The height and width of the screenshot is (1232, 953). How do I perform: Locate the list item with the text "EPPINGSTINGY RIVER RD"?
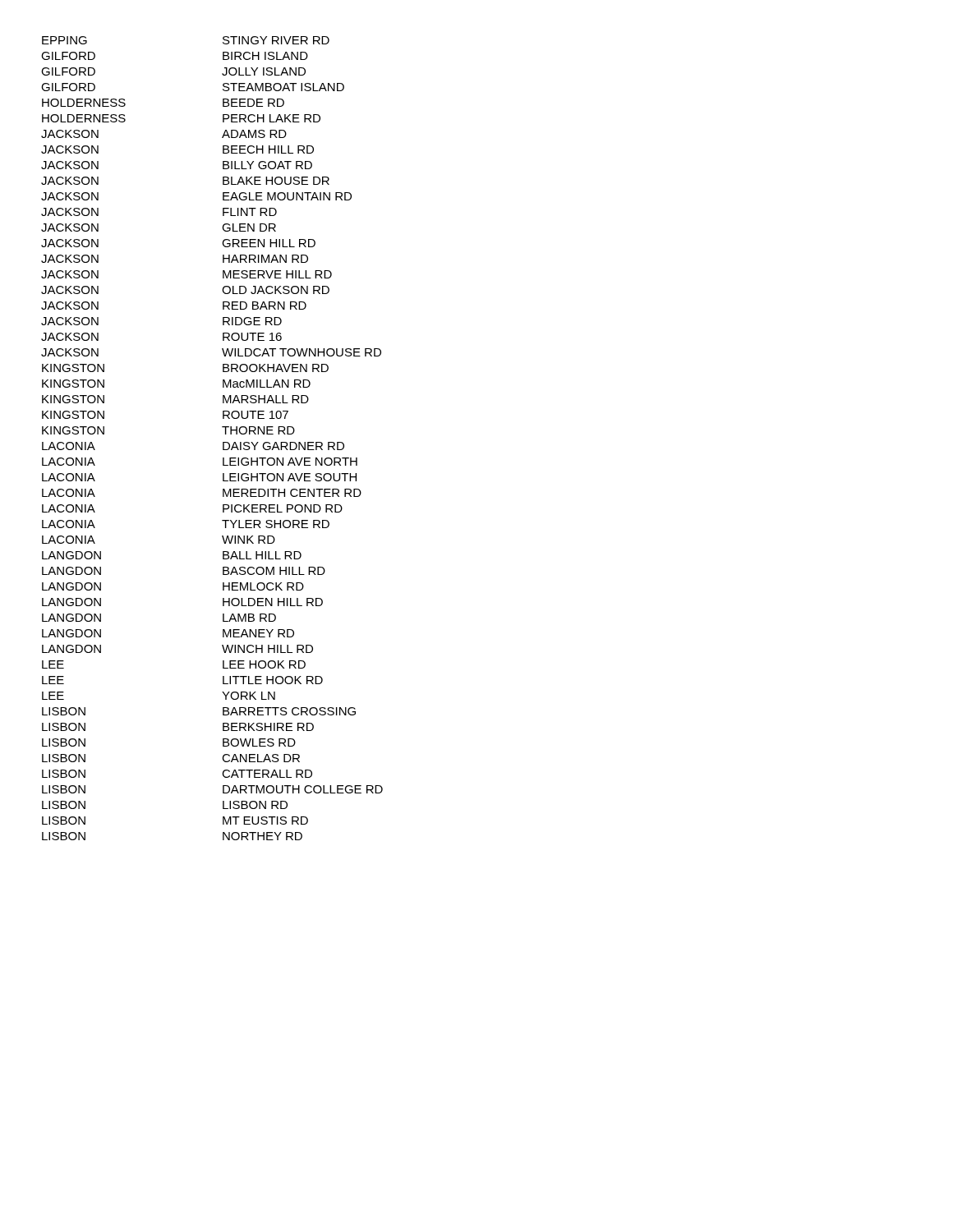click(61, 41)
